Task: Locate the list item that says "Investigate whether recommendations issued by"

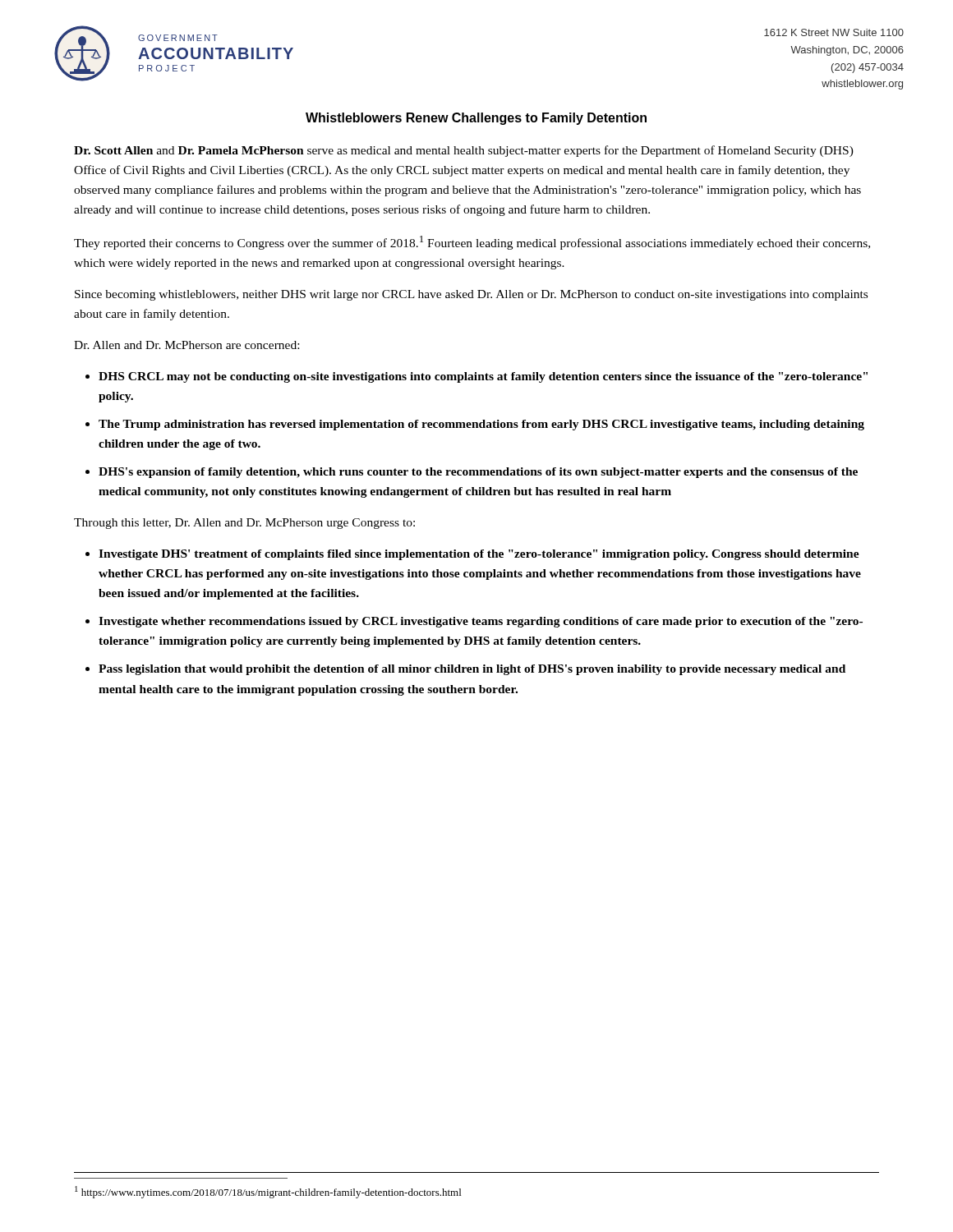Action: coord(481,631)
